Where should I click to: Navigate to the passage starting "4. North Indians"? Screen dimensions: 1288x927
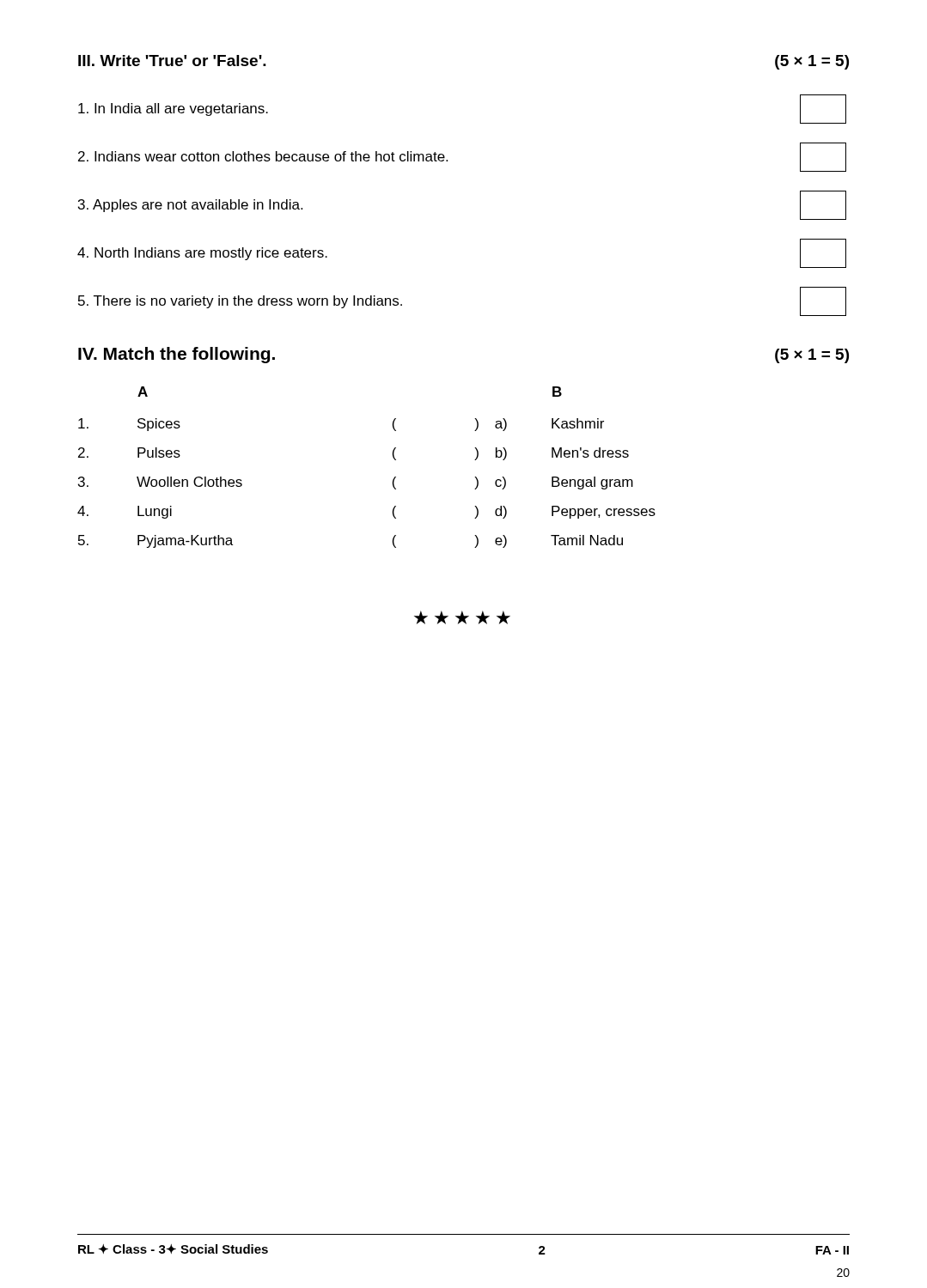pyautogui.click(x=199, y=253)
